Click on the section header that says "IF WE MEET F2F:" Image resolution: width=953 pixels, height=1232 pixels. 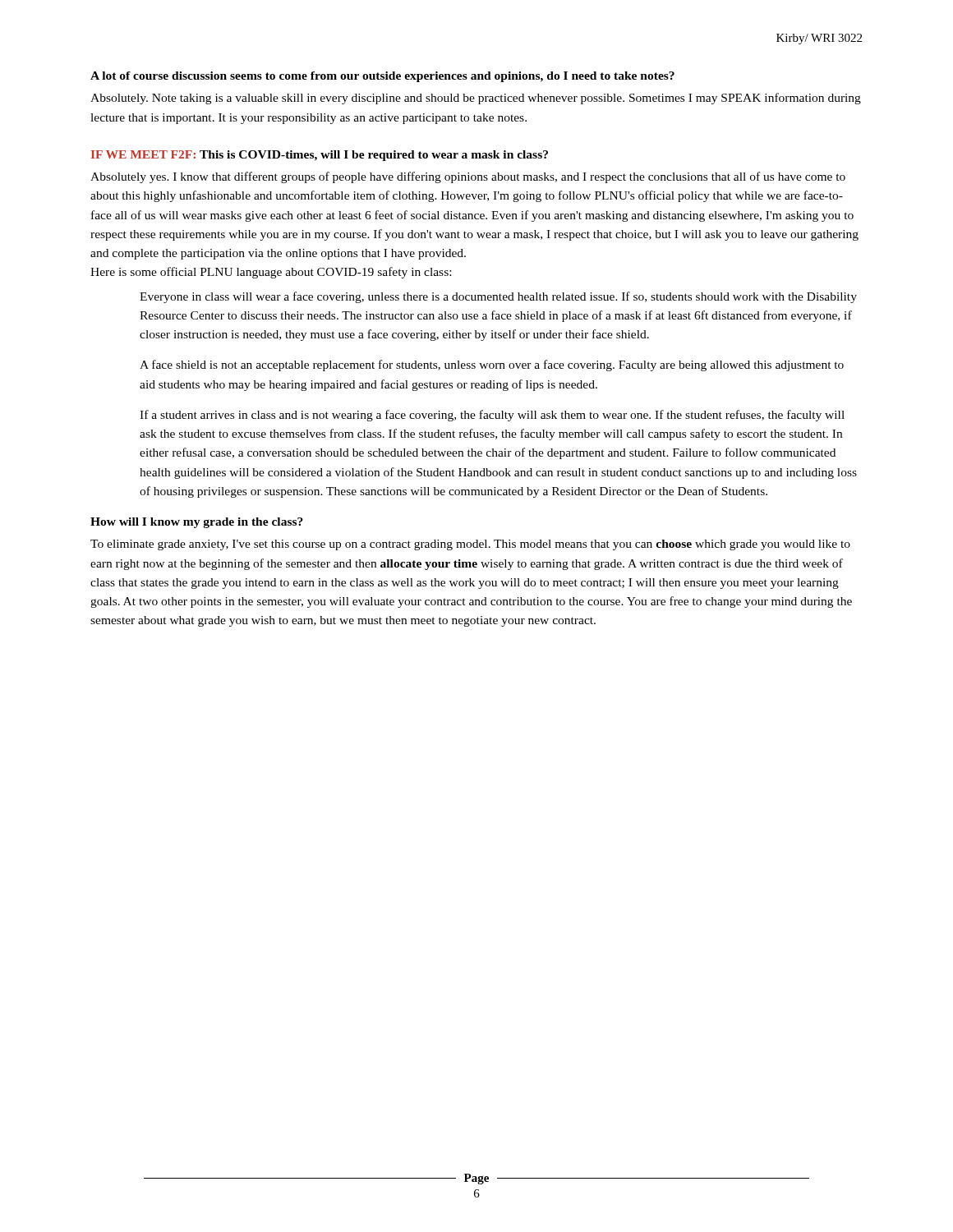[x=320, y=154]
